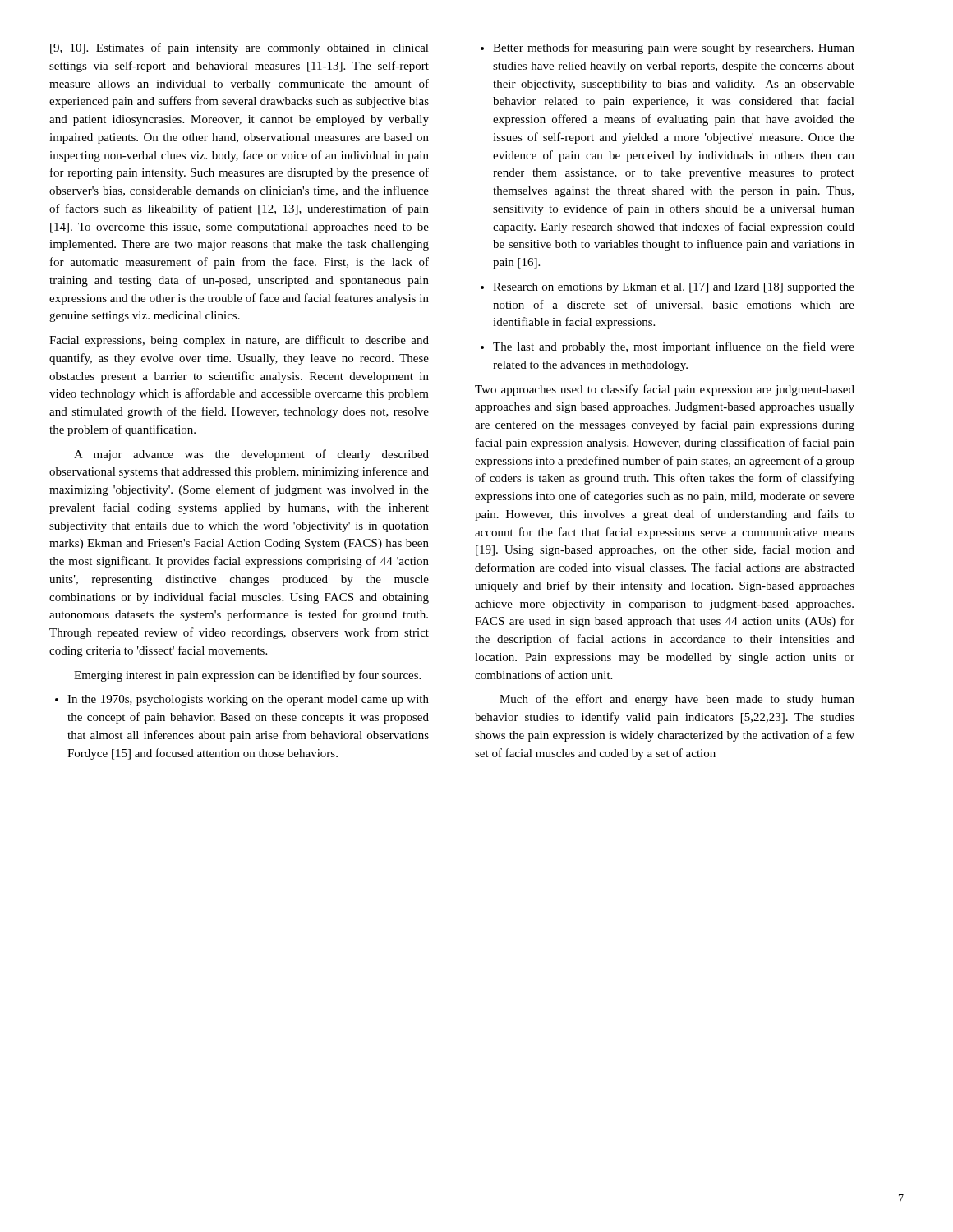The width and height of the screenshot is (953, 1232).
Task: Find the text block containing "[9, 10]. Estimates of"
Action: (239, 362)
